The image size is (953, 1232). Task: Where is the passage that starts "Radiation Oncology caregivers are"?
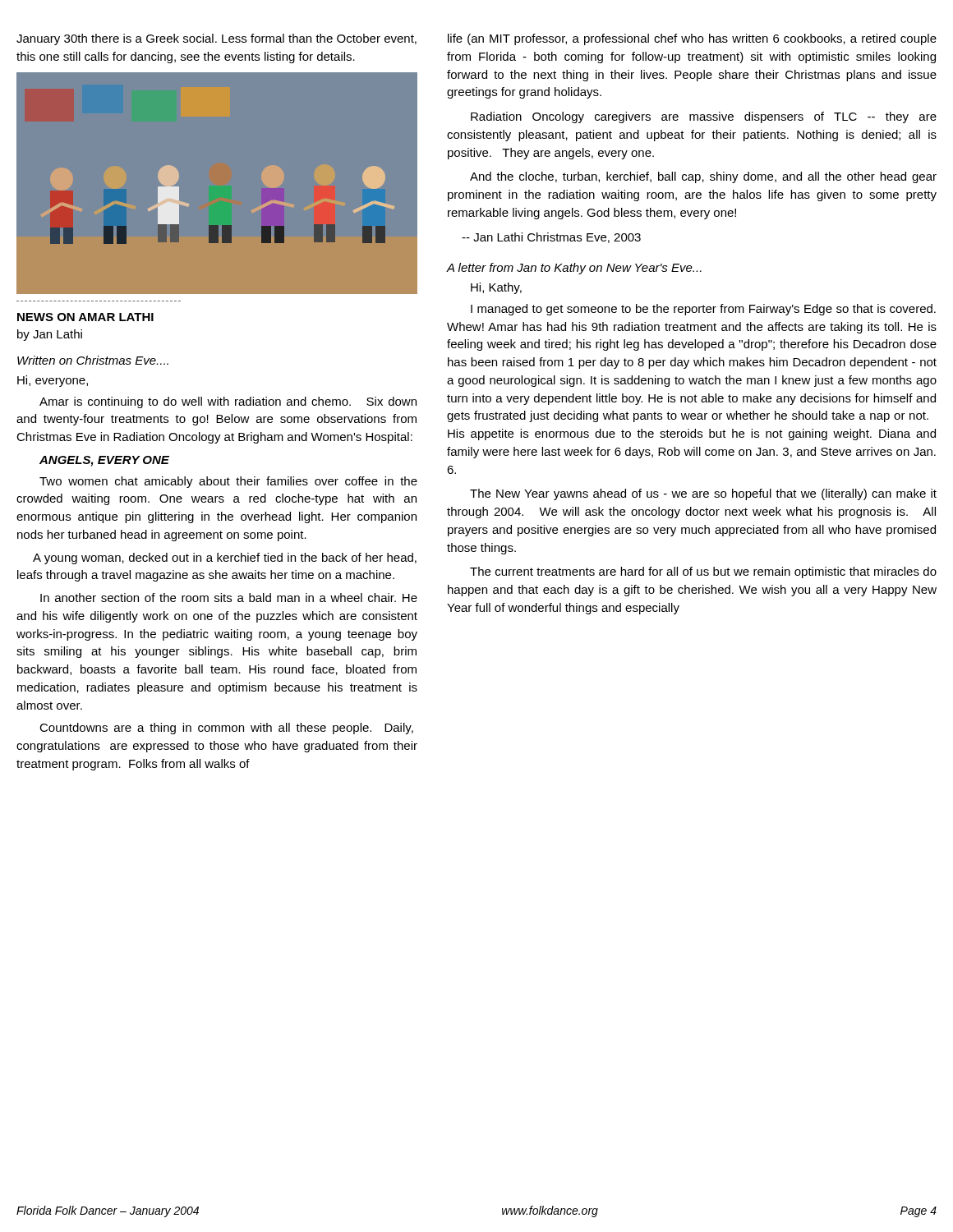click(x=692, y=134)
